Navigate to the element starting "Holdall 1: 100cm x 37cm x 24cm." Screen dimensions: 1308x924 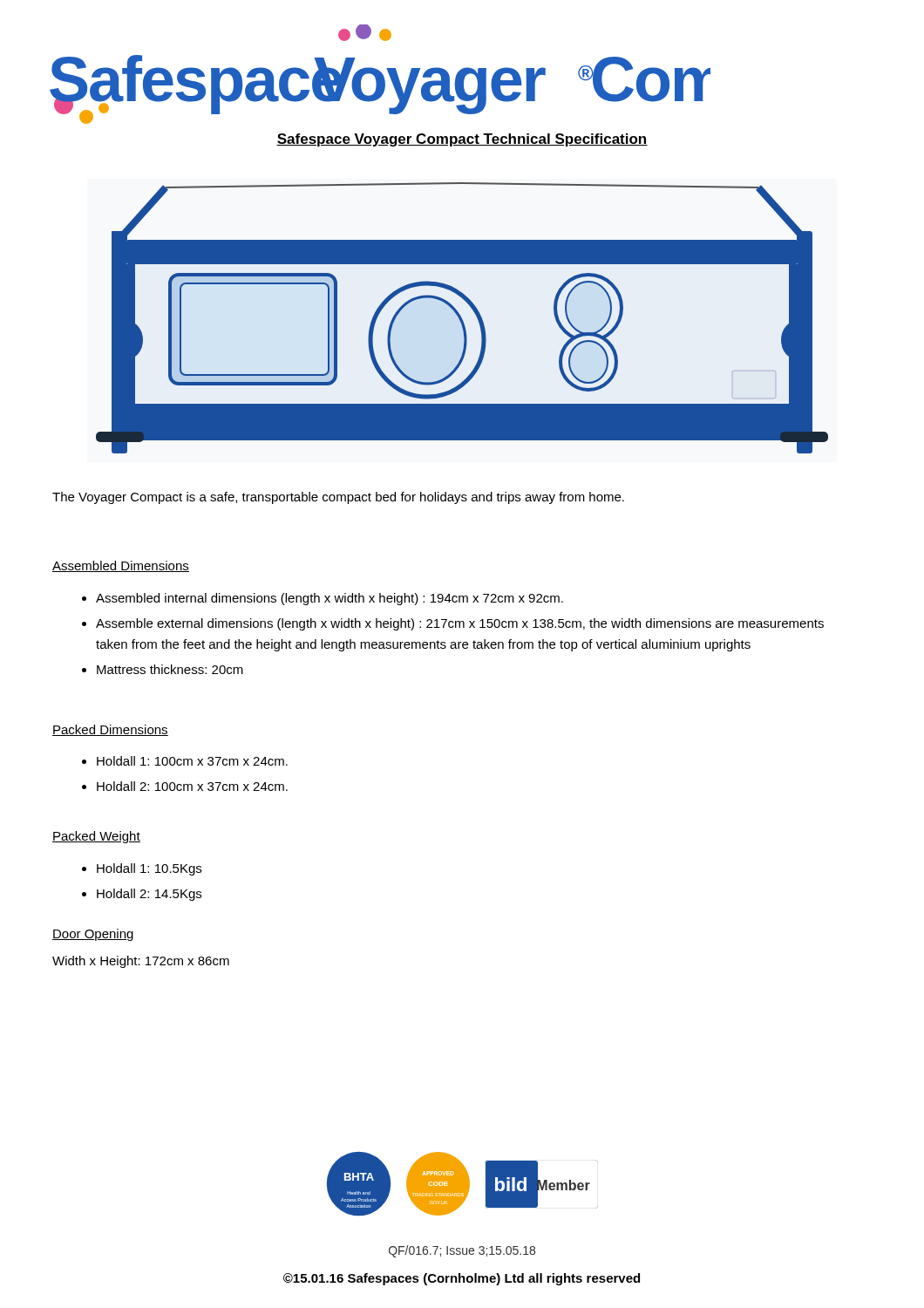click(192, 761)
